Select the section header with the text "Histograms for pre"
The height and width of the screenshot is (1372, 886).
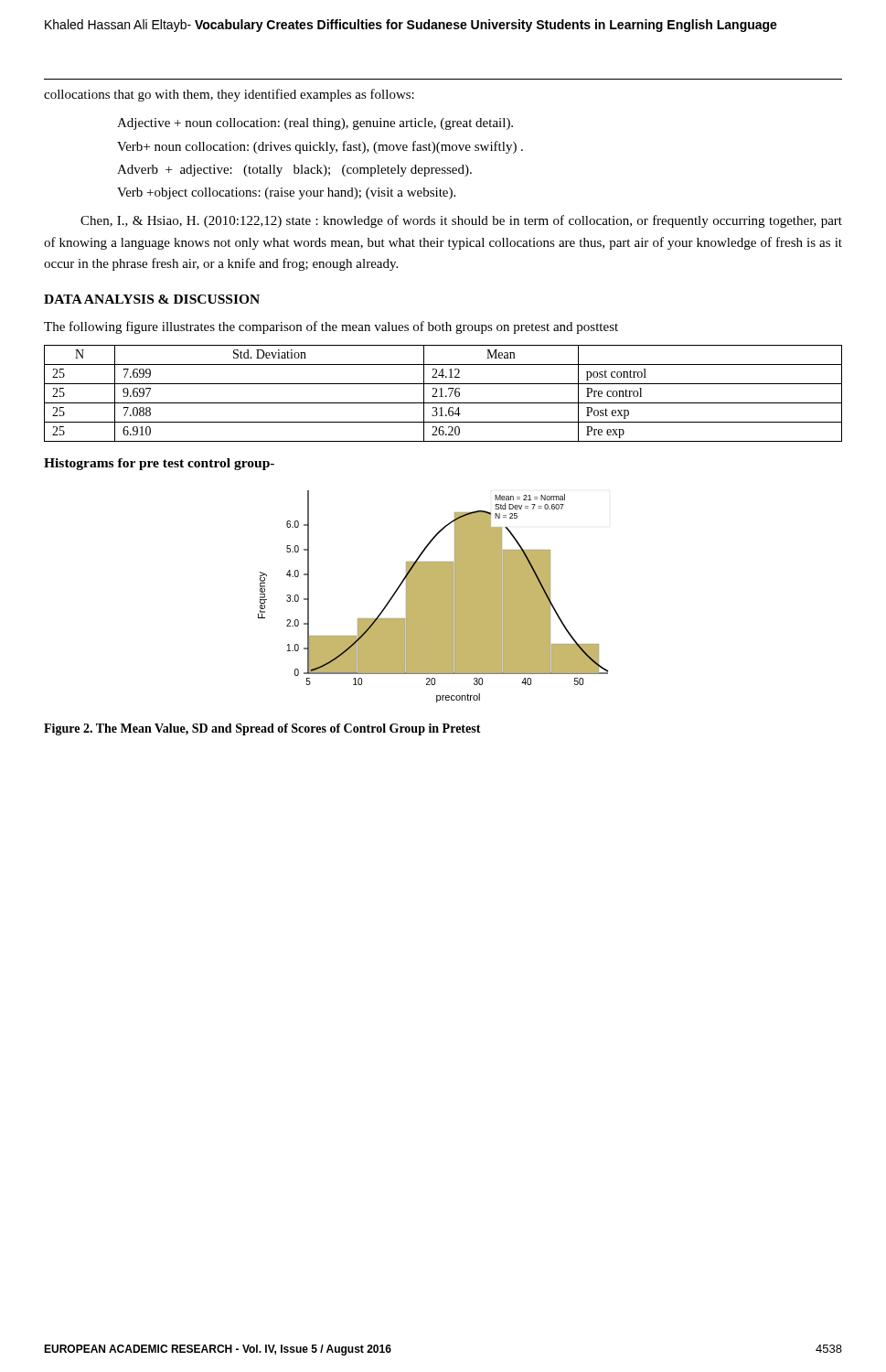[159, 464]
